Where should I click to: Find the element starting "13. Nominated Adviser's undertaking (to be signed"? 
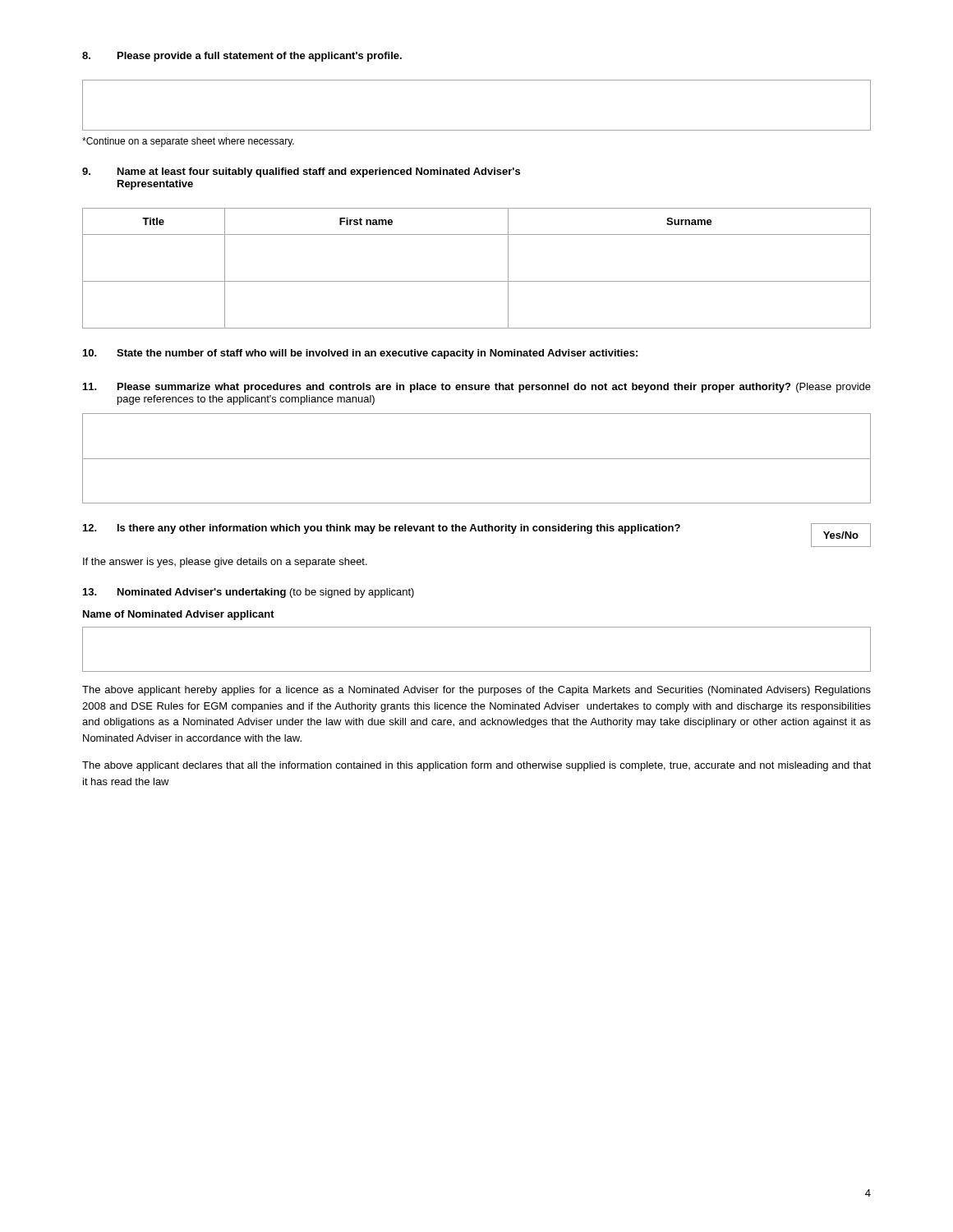pos(249,593)
